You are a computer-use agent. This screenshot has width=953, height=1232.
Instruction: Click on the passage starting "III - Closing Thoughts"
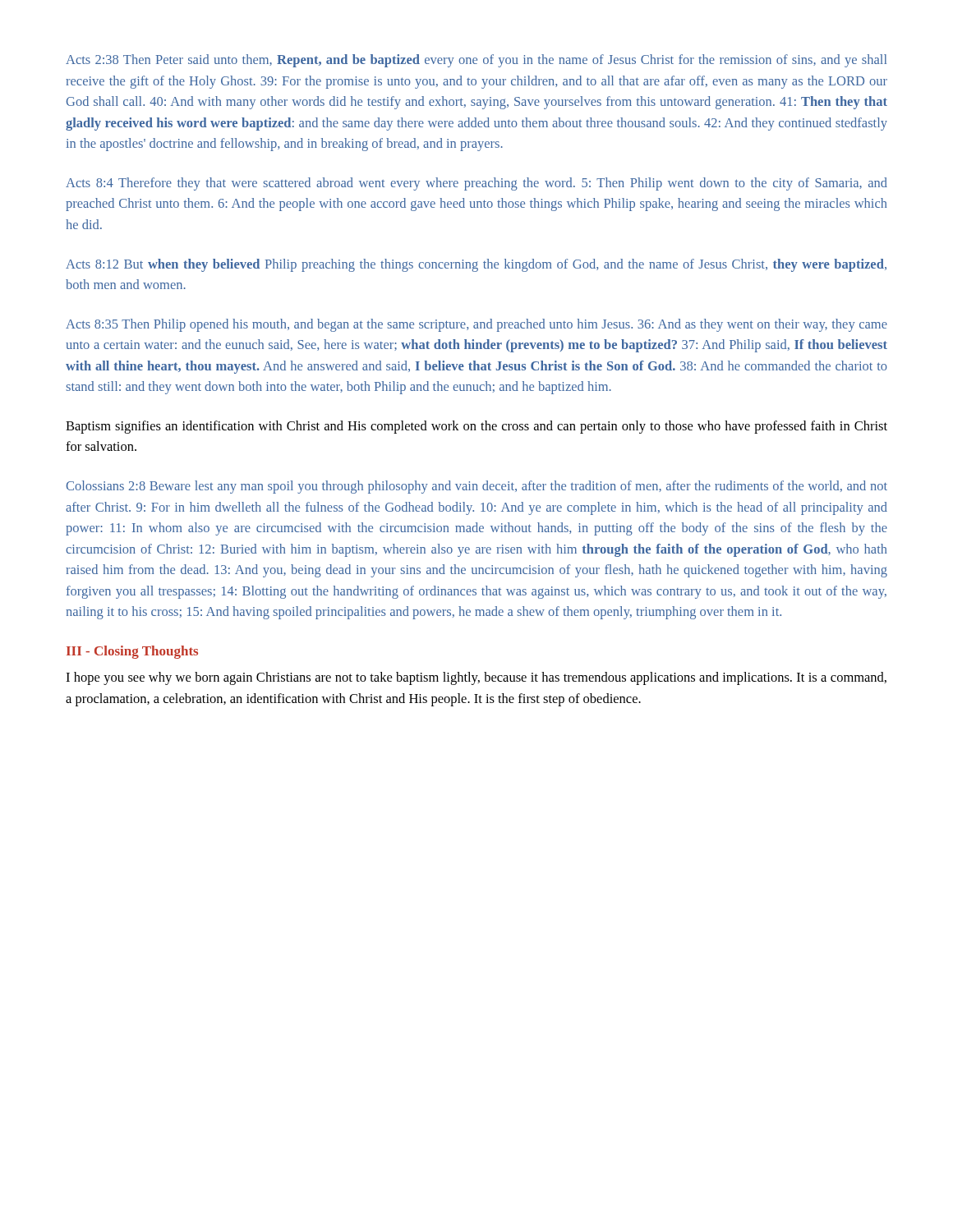click(132, 652)
